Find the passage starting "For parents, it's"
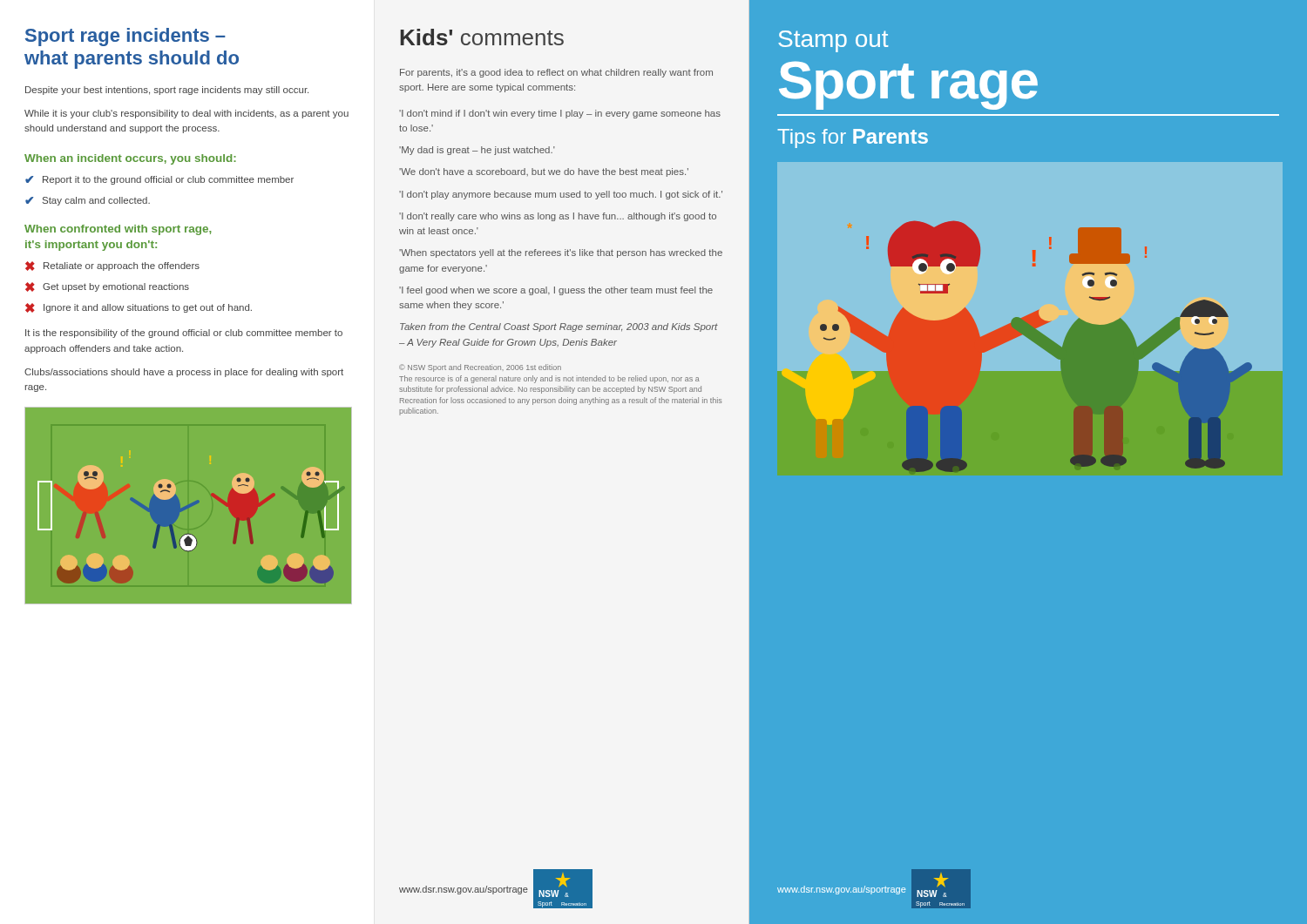1307x924 pixels. 556,80
